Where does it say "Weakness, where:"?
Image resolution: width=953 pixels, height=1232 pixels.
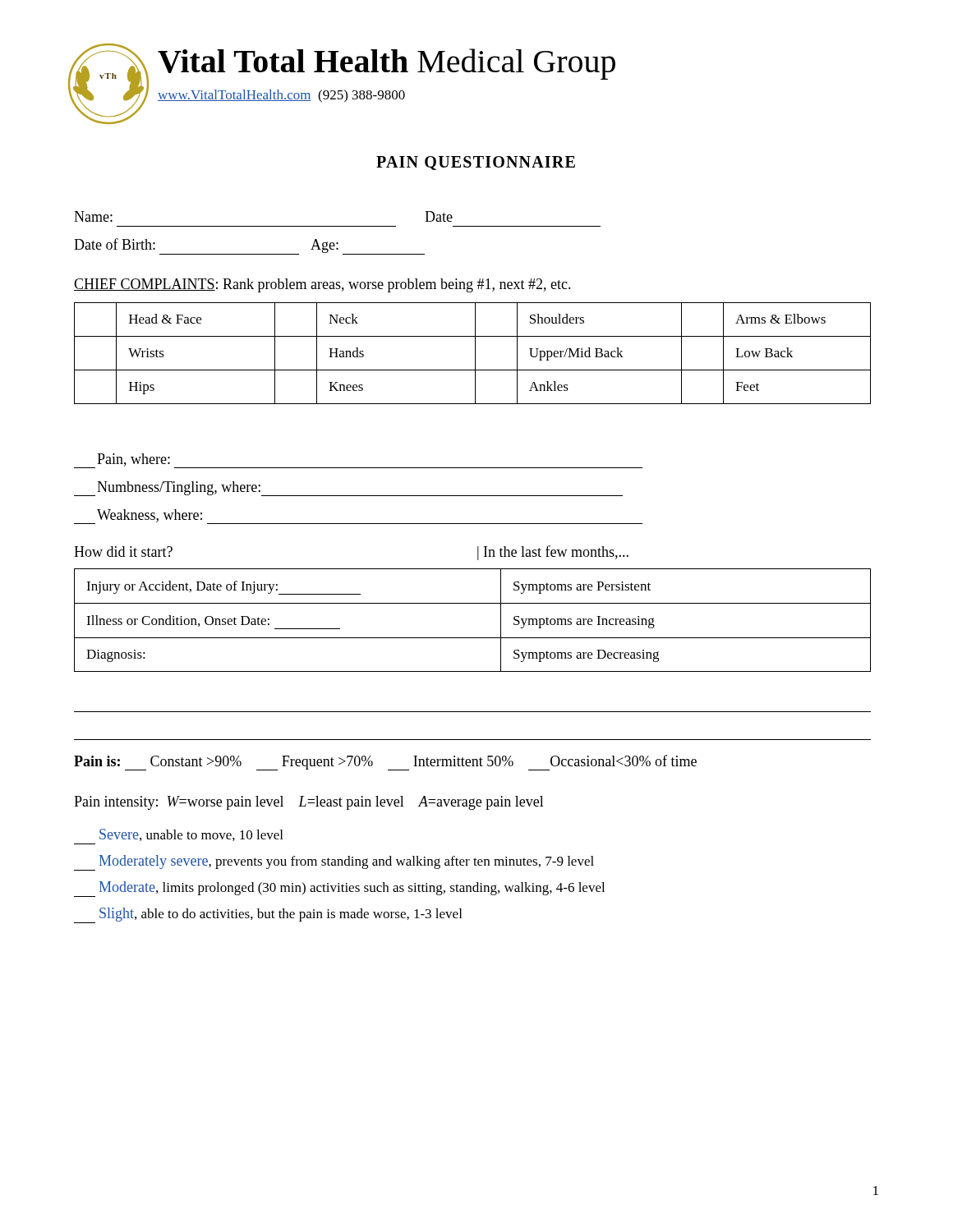[358, 515]
